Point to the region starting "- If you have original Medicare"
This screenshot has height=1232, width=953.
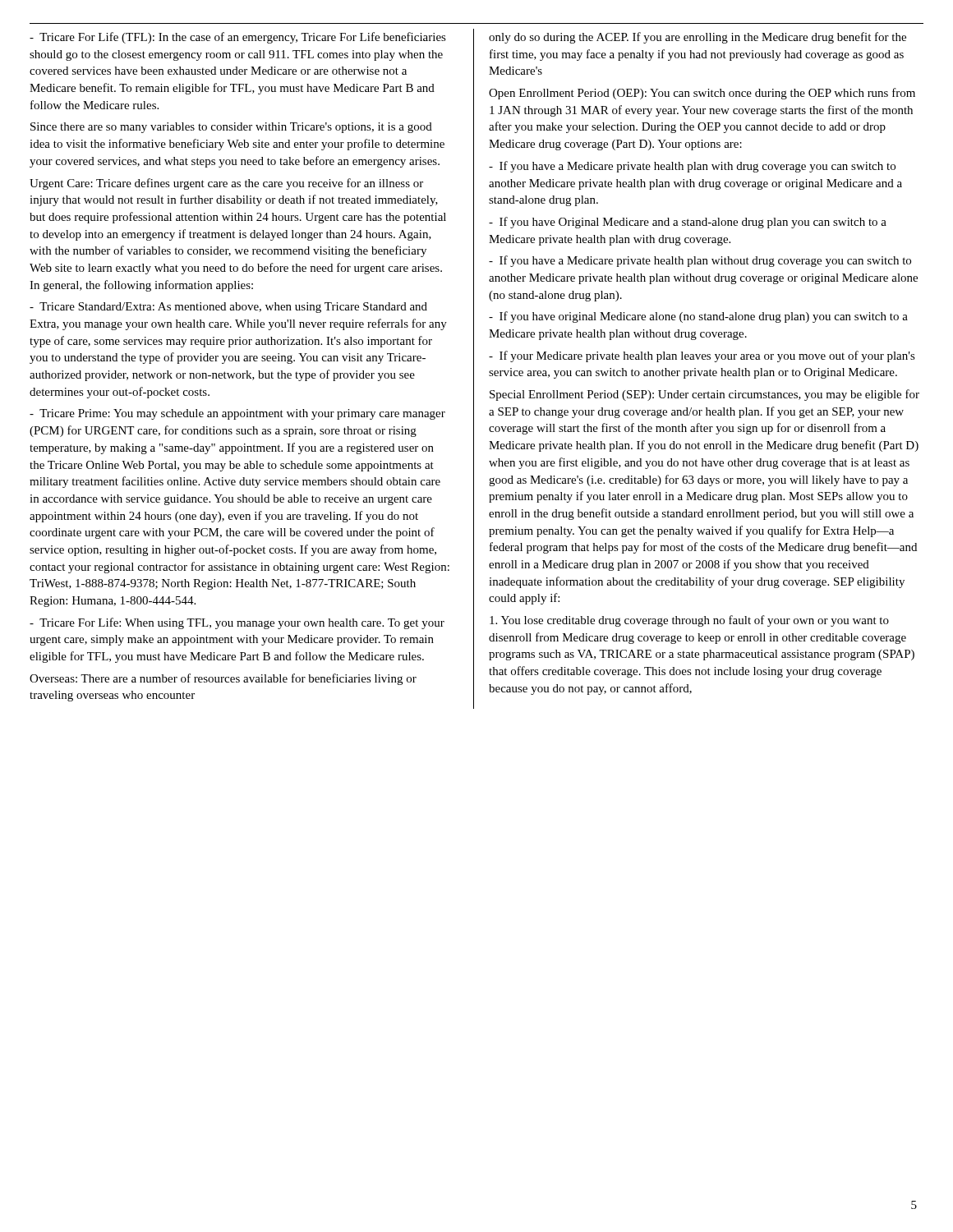[706, 325]
